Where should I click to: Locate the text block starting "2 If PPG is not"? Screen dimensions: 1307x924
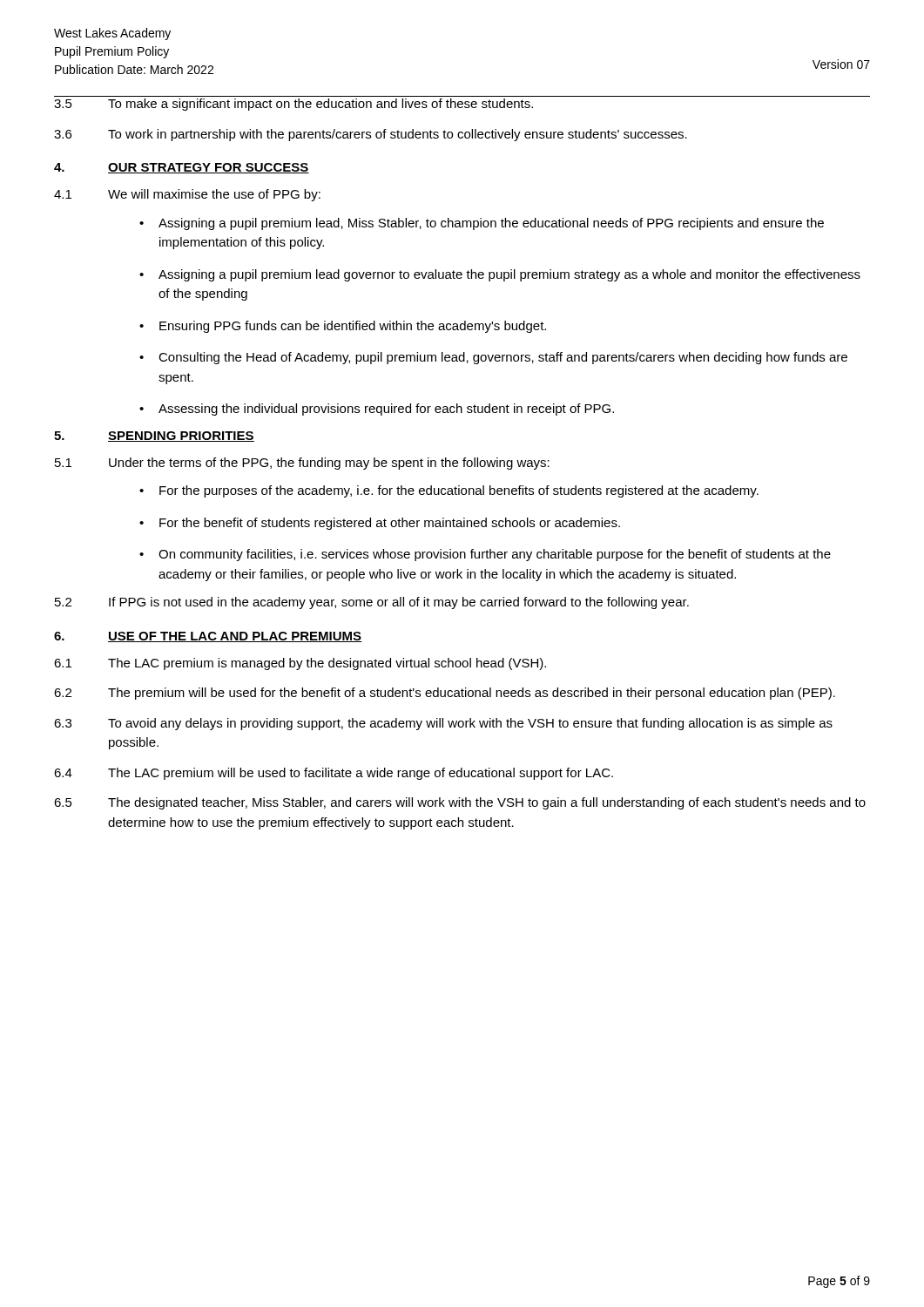(x=462, y=602)
